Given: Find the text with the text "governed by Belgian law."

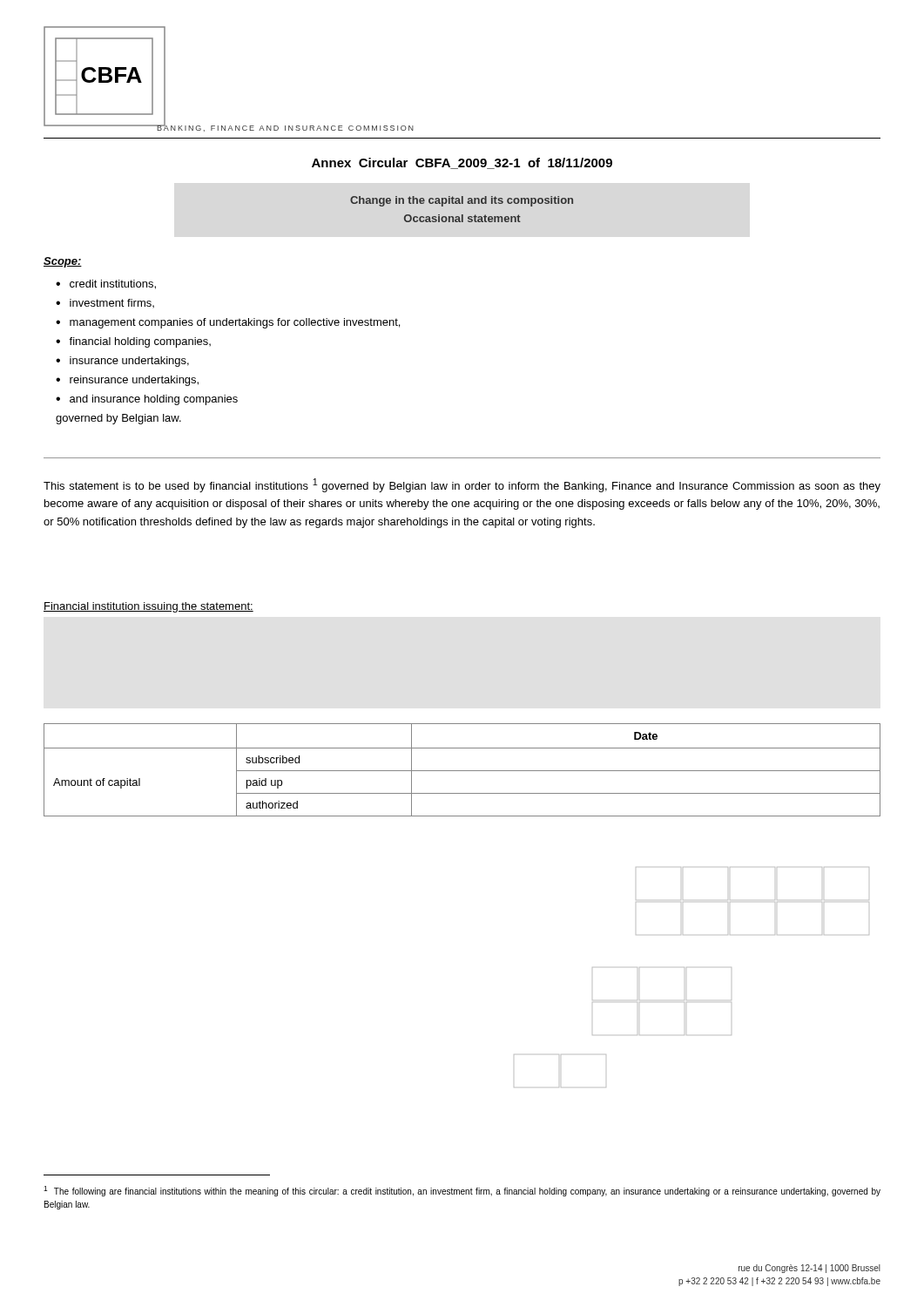Looking at the screenshot, I should pos(119,418).
